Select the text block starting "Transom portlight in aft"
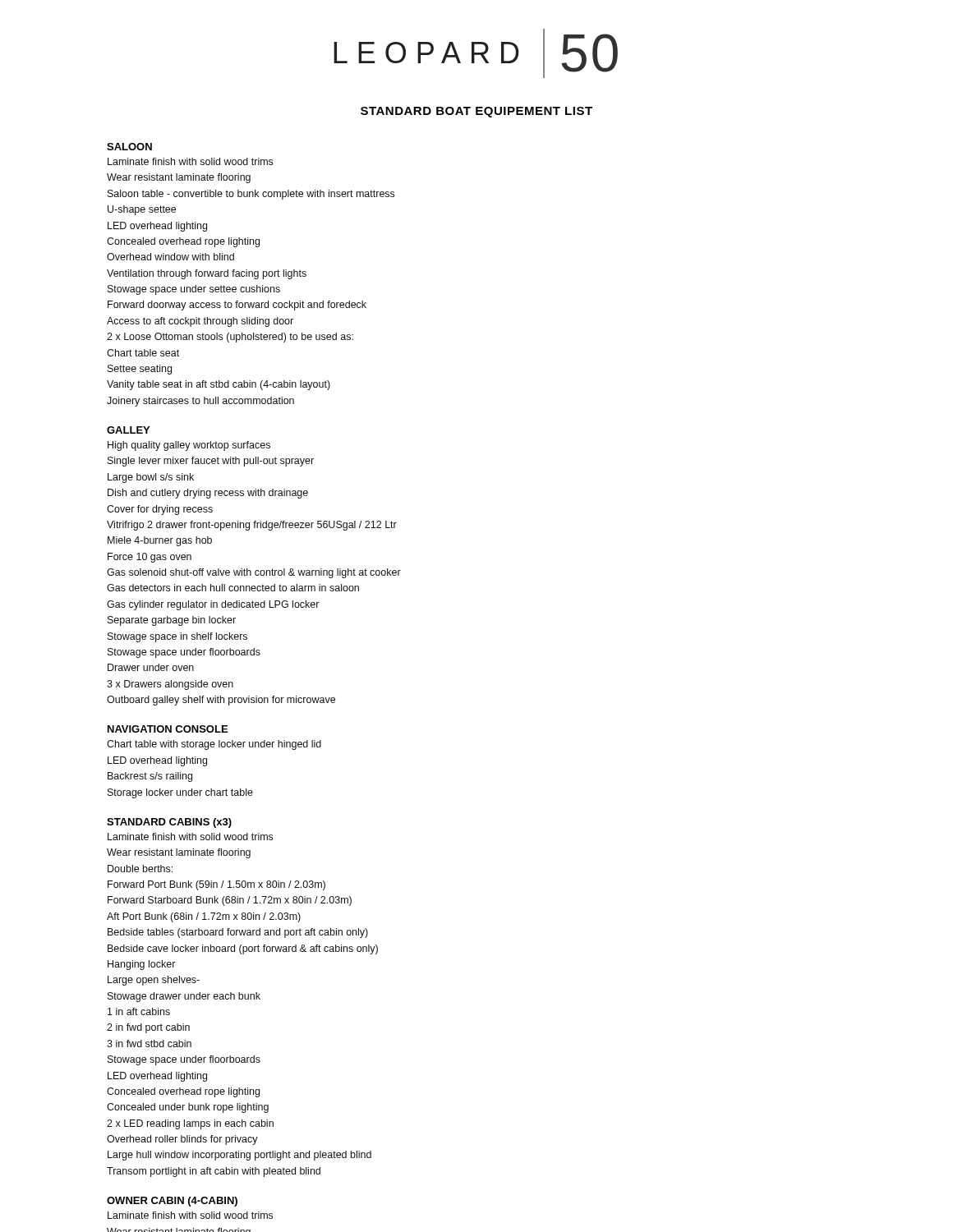 click(x=214, y=1171)
